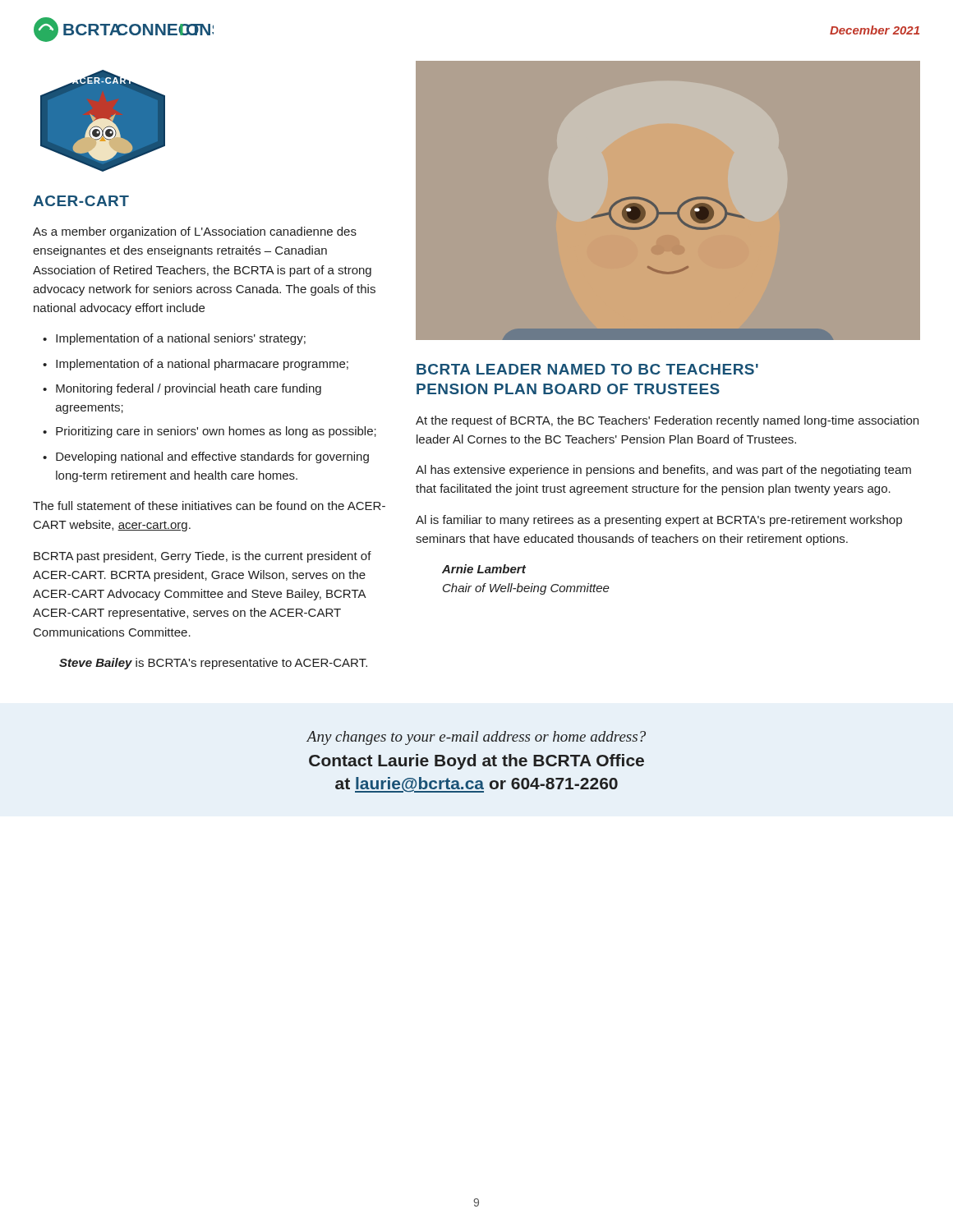Find the element starting "• Monitoring federal /"
Screen dimensions: 1232x953
(x=214, y=398)
